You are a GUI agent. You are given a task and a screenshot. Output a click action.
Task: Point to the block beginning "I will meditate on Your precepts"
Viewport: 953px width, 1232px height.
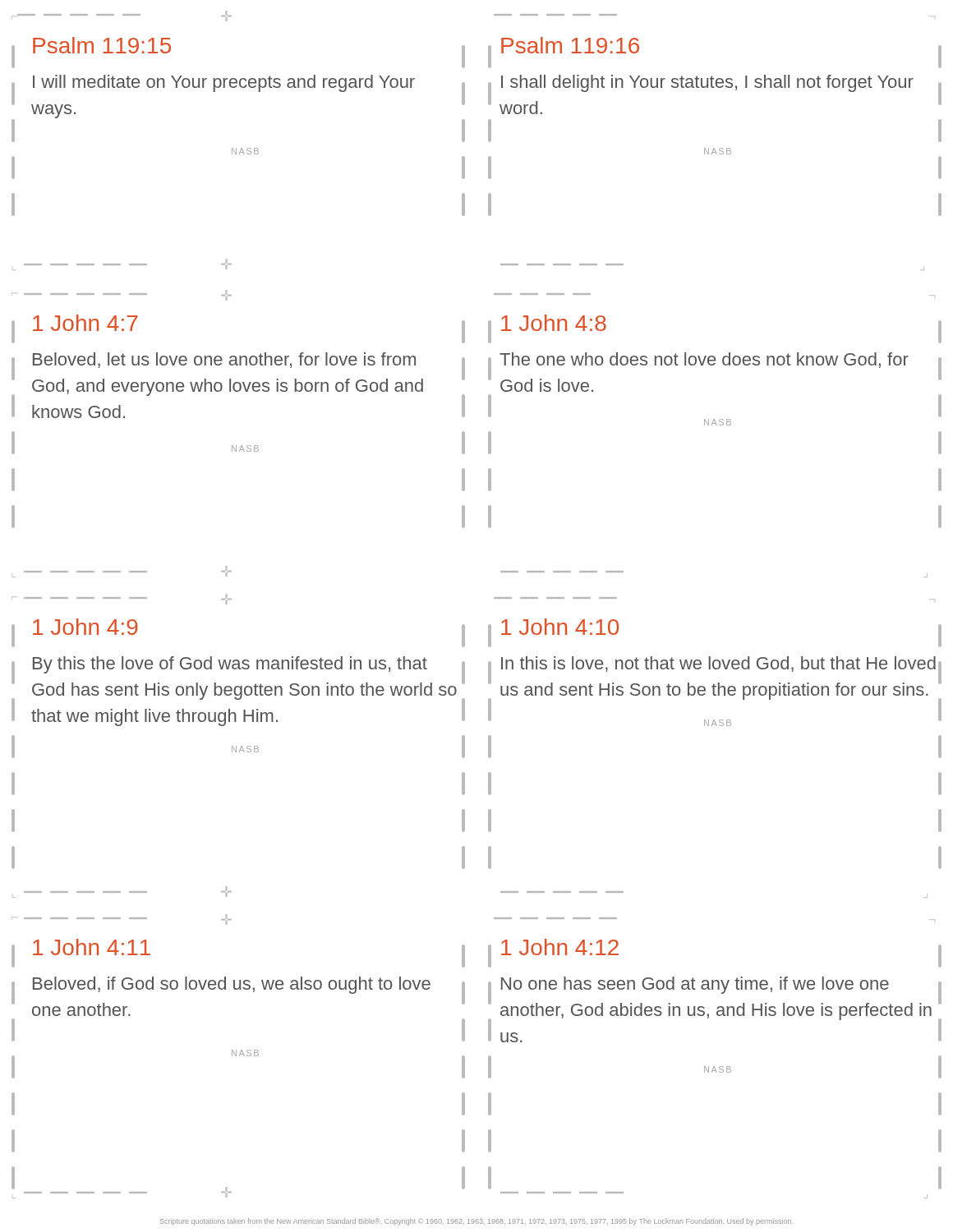coord(223,95)
